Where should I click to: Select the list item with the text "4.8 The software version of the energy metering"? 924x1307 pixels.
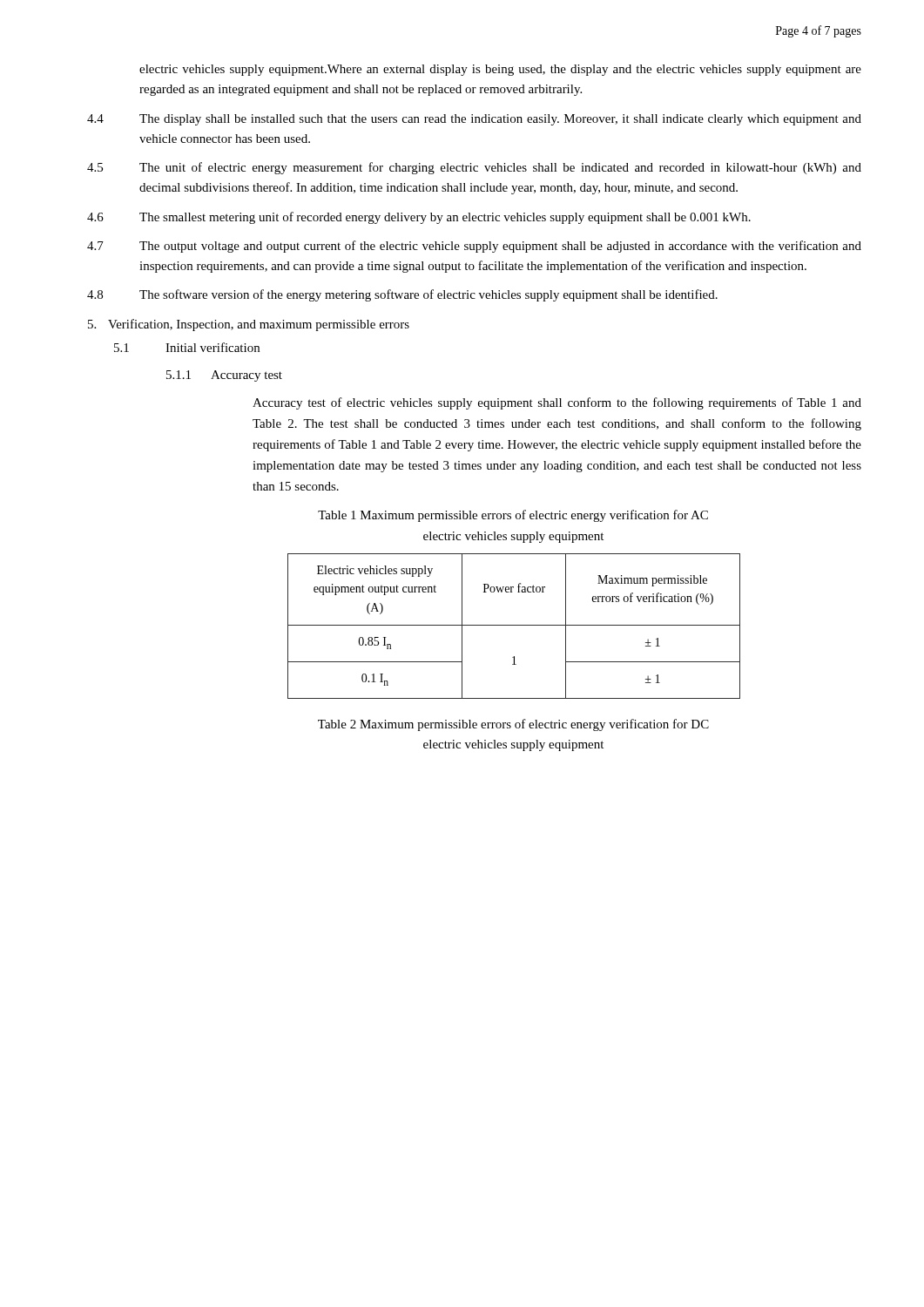coord(474,295)
